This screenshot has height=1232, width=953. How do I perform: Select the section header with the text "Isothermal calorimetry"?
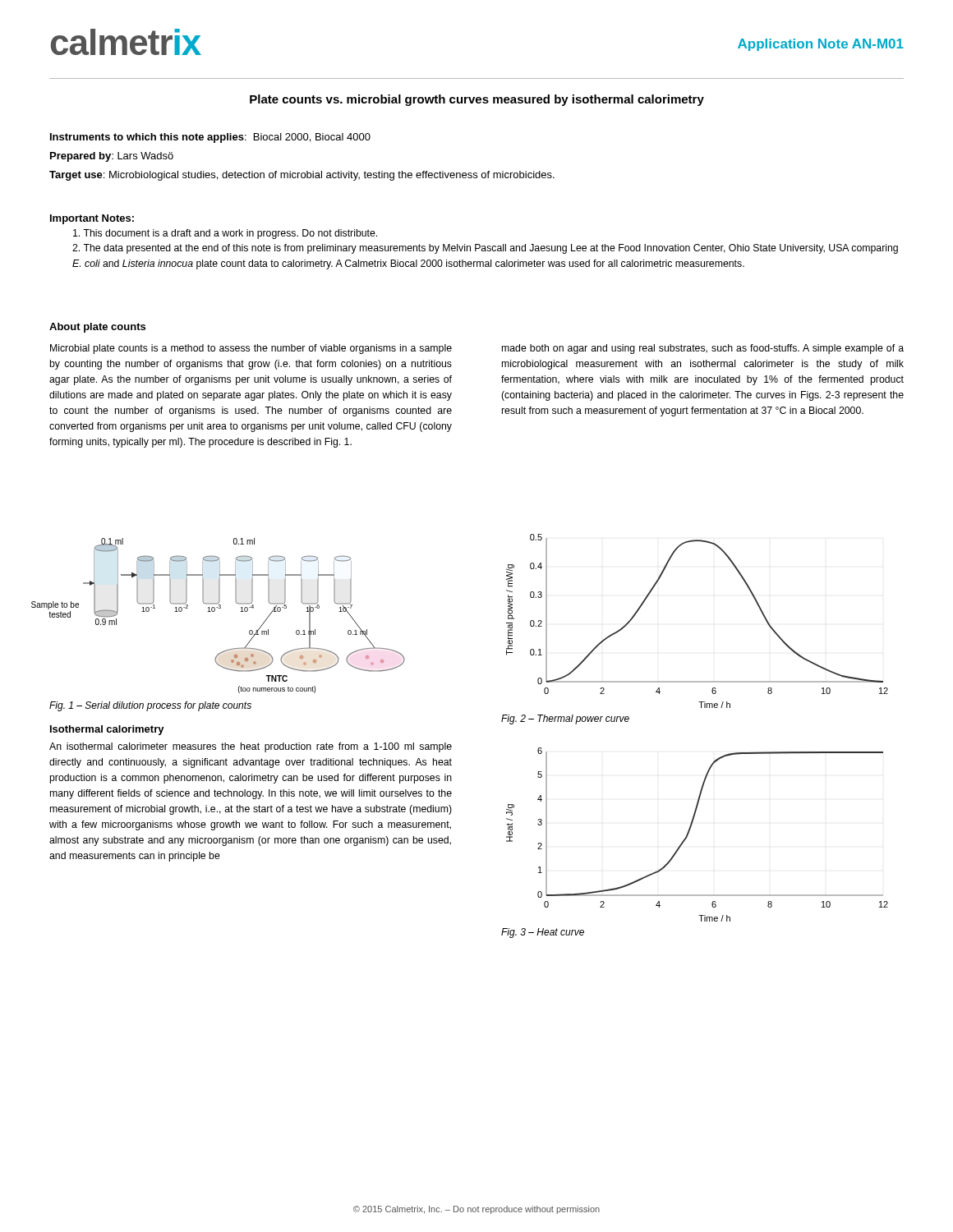107,729
